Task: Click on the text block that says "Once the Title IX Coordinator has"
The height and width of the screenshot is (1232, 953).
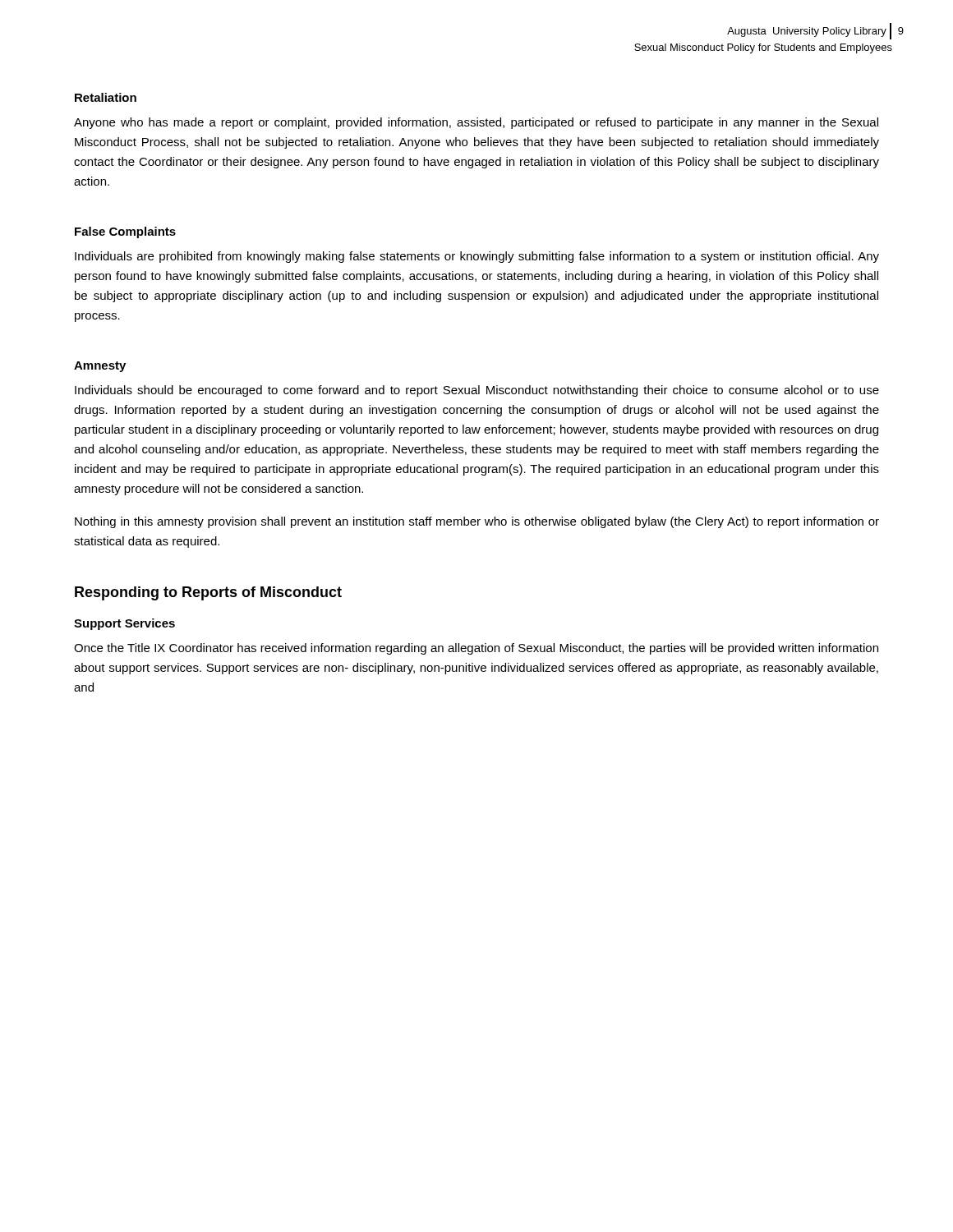Action: [x=476, y=667]
